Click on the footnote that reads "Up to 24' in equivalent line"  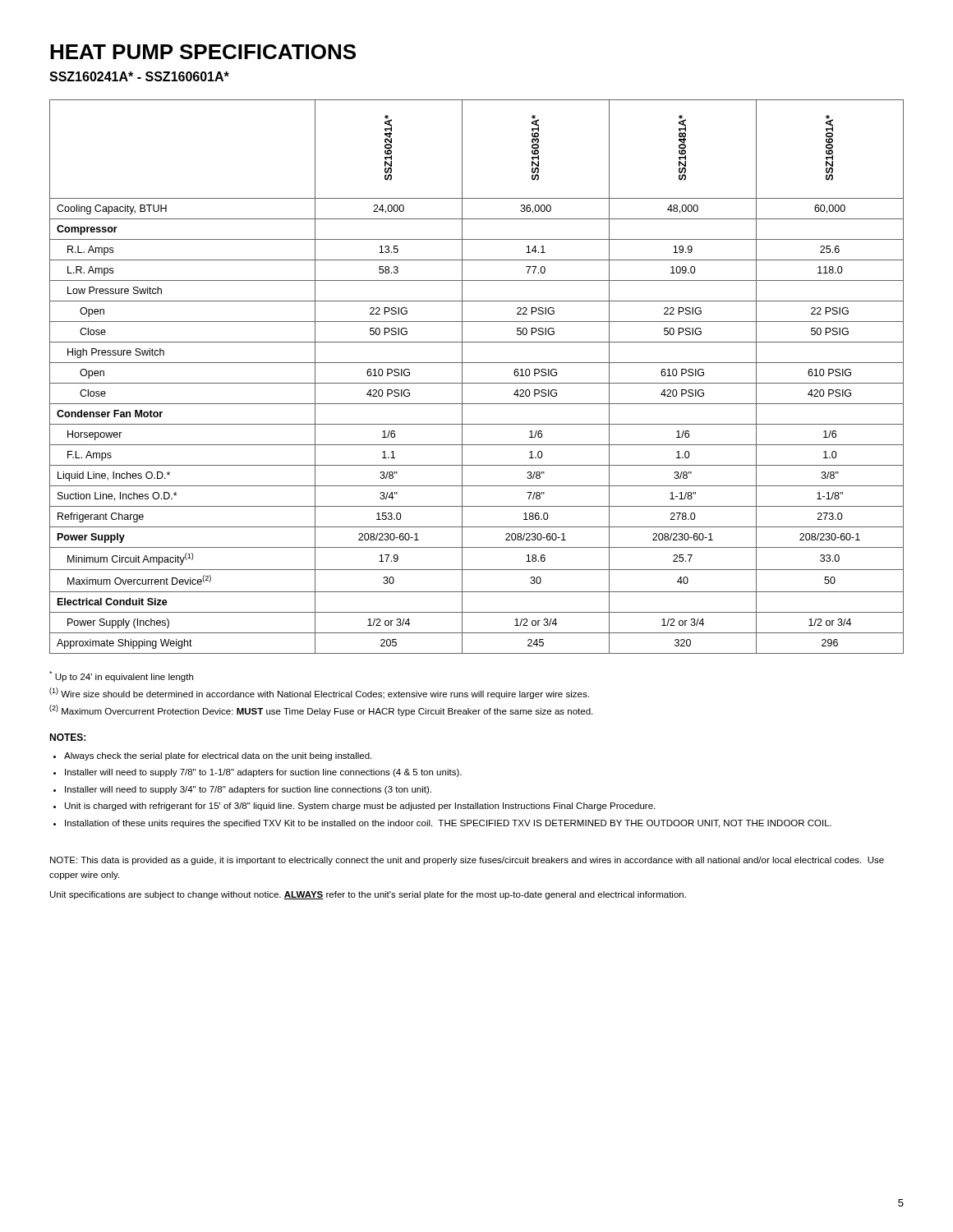click(x=122, y=676)
